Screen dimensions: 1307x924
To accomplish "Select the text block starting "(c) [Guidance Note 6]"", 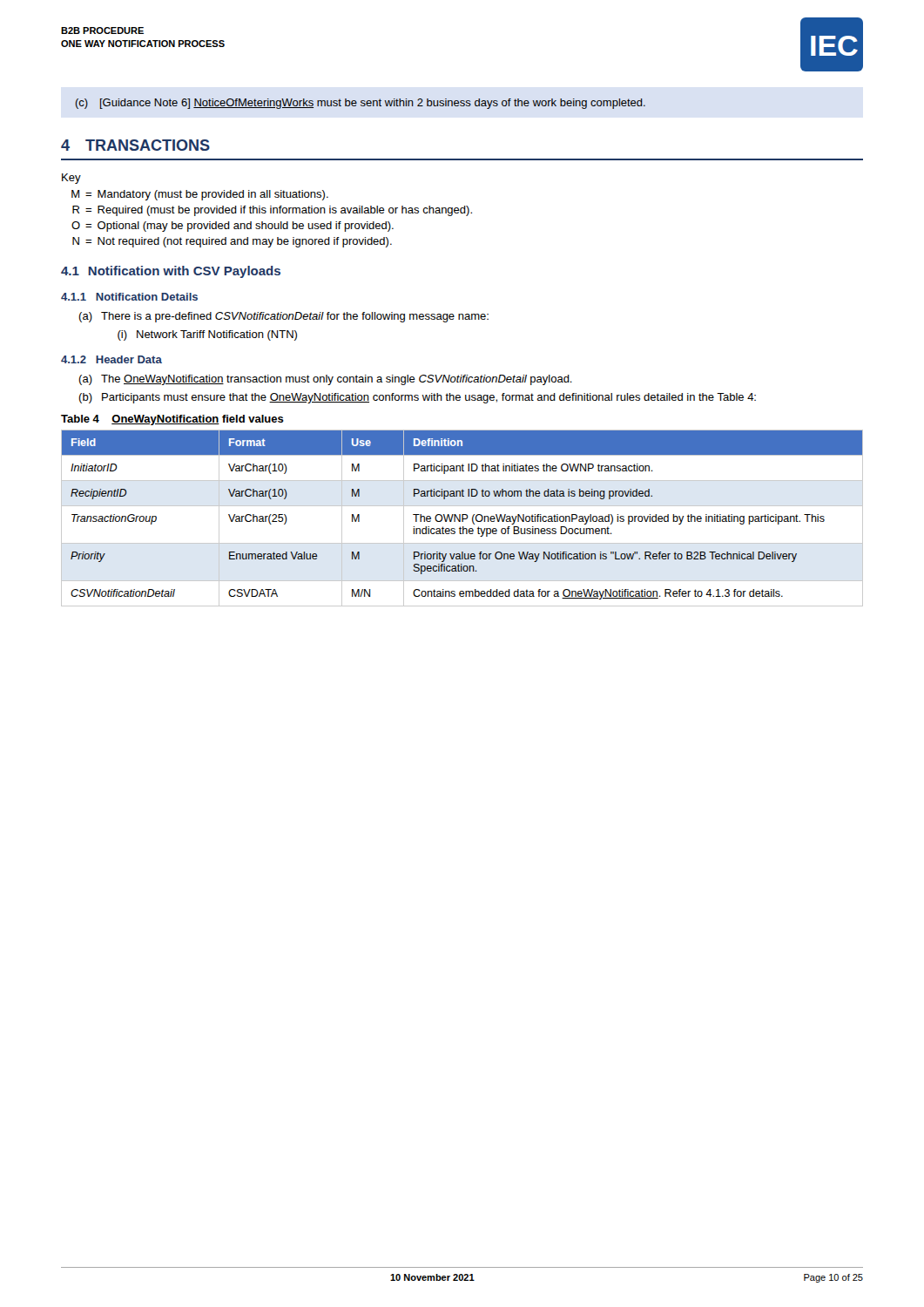I will pos(360,102).
